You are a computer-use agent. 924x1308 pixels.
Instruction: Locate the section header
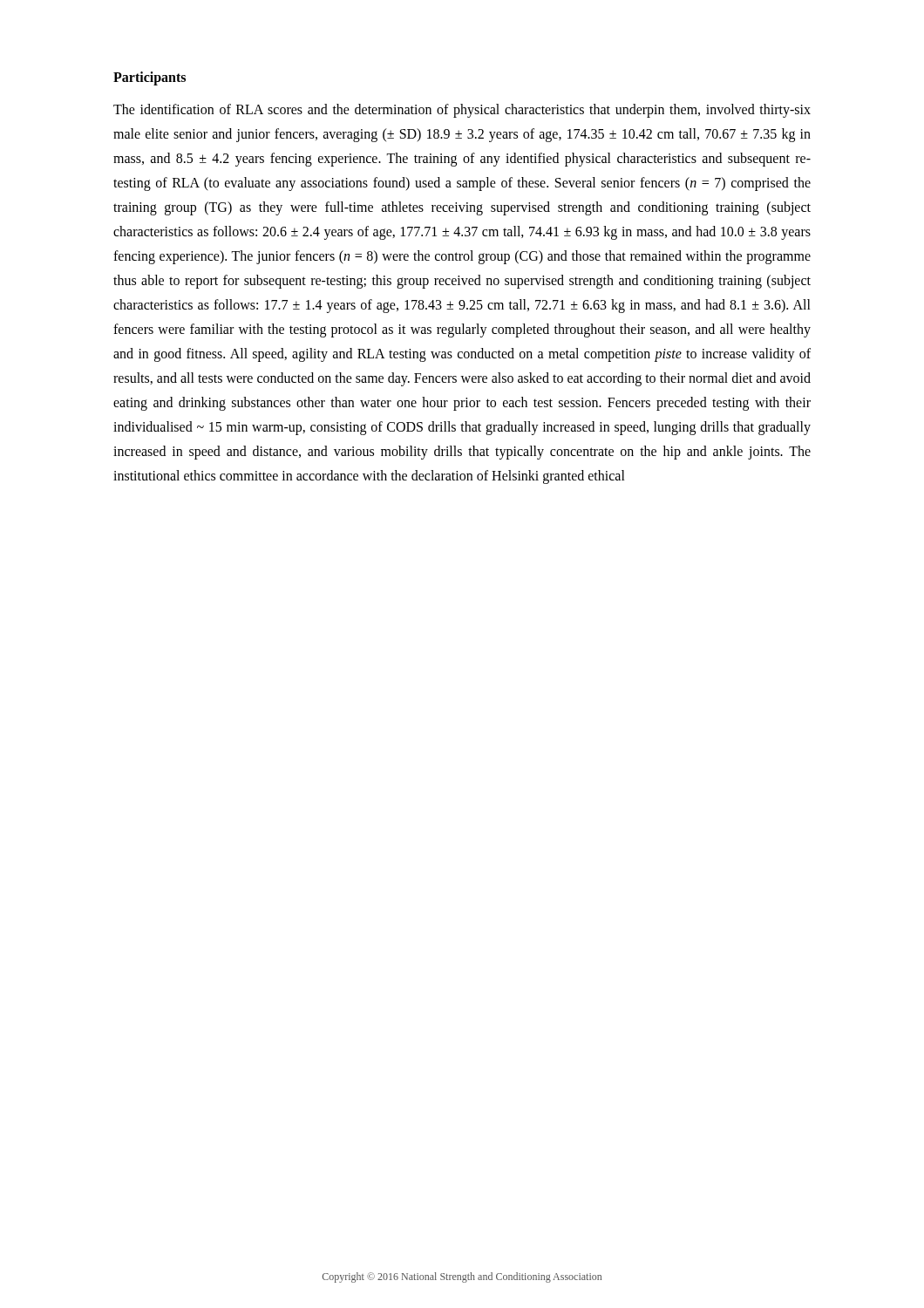(x=150, y=77)
